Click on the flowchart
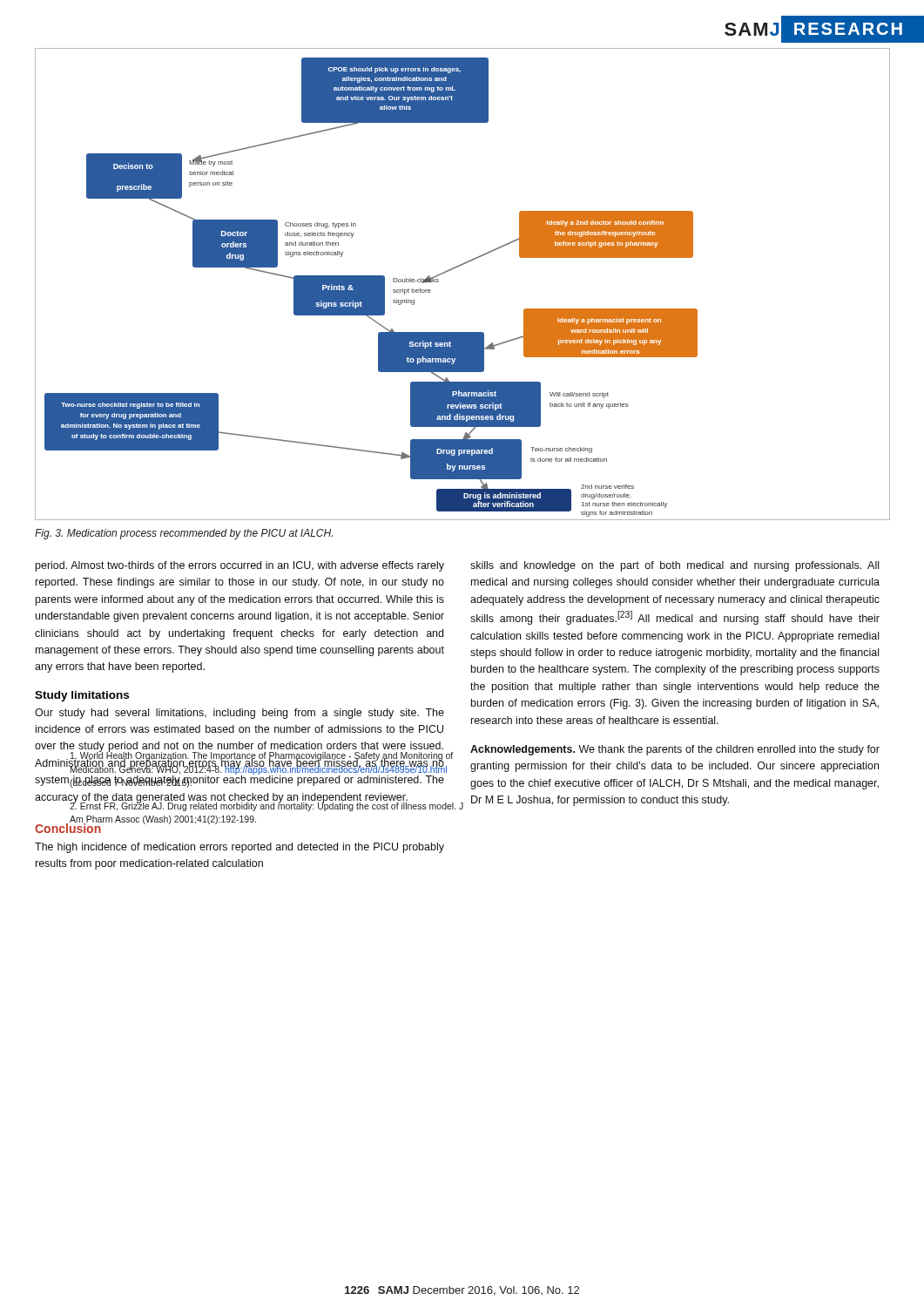Viewport: 924px width, 1307px height. pyautogui.click(x=462, y=284)
